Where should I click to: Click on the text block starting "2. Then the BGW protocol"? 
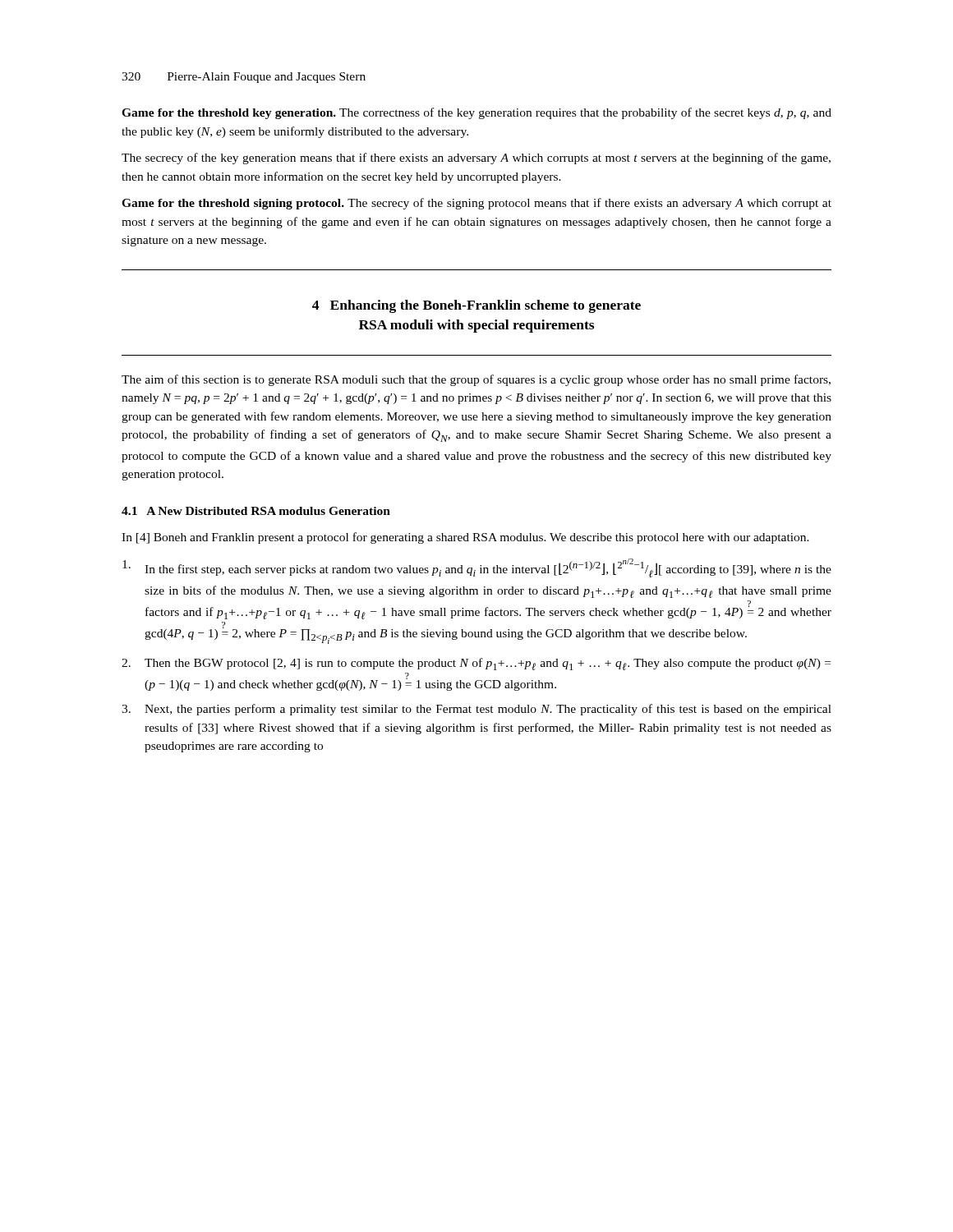(476, 674)
